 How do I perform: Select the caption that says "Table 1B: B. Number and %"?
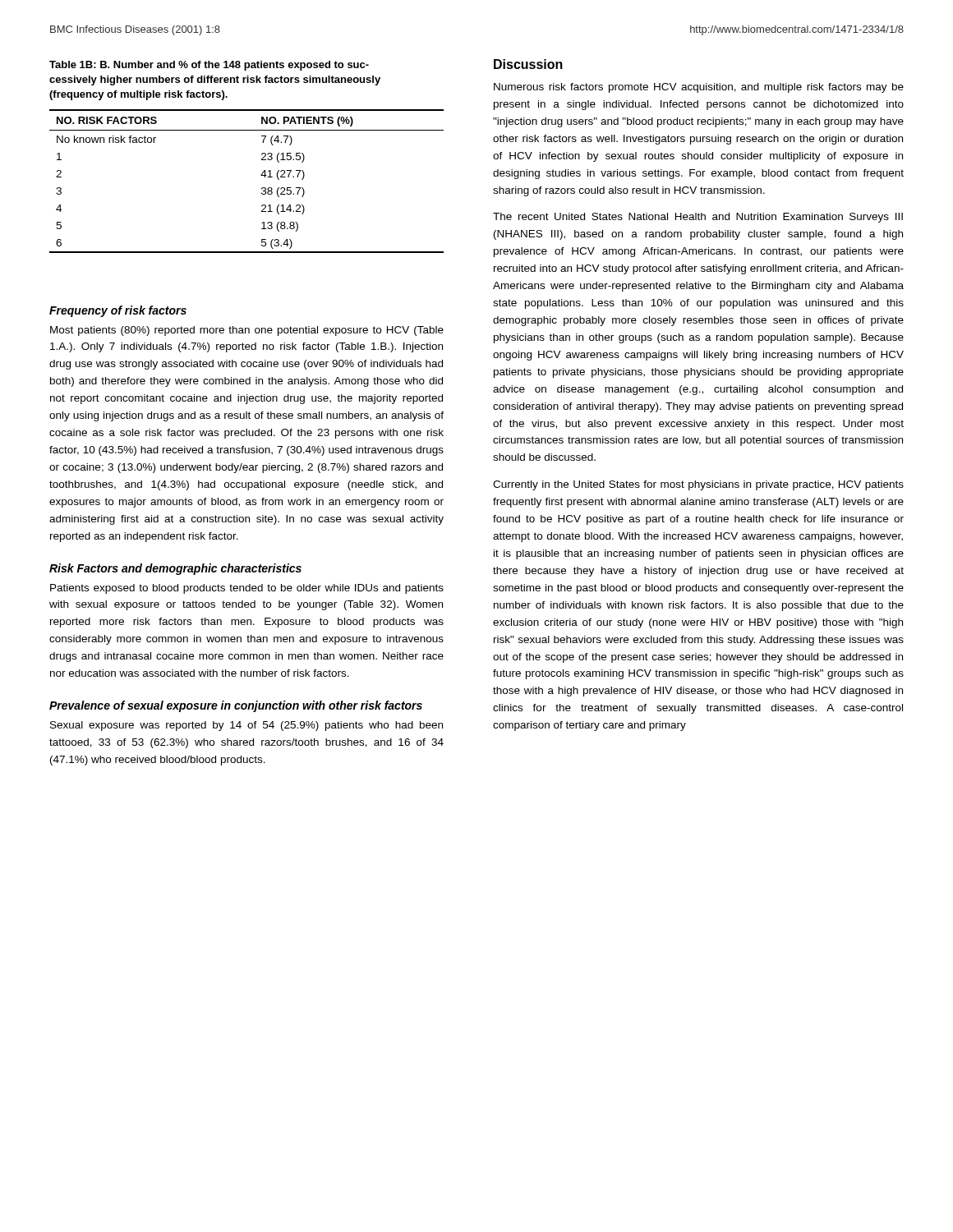coord(215,79)
